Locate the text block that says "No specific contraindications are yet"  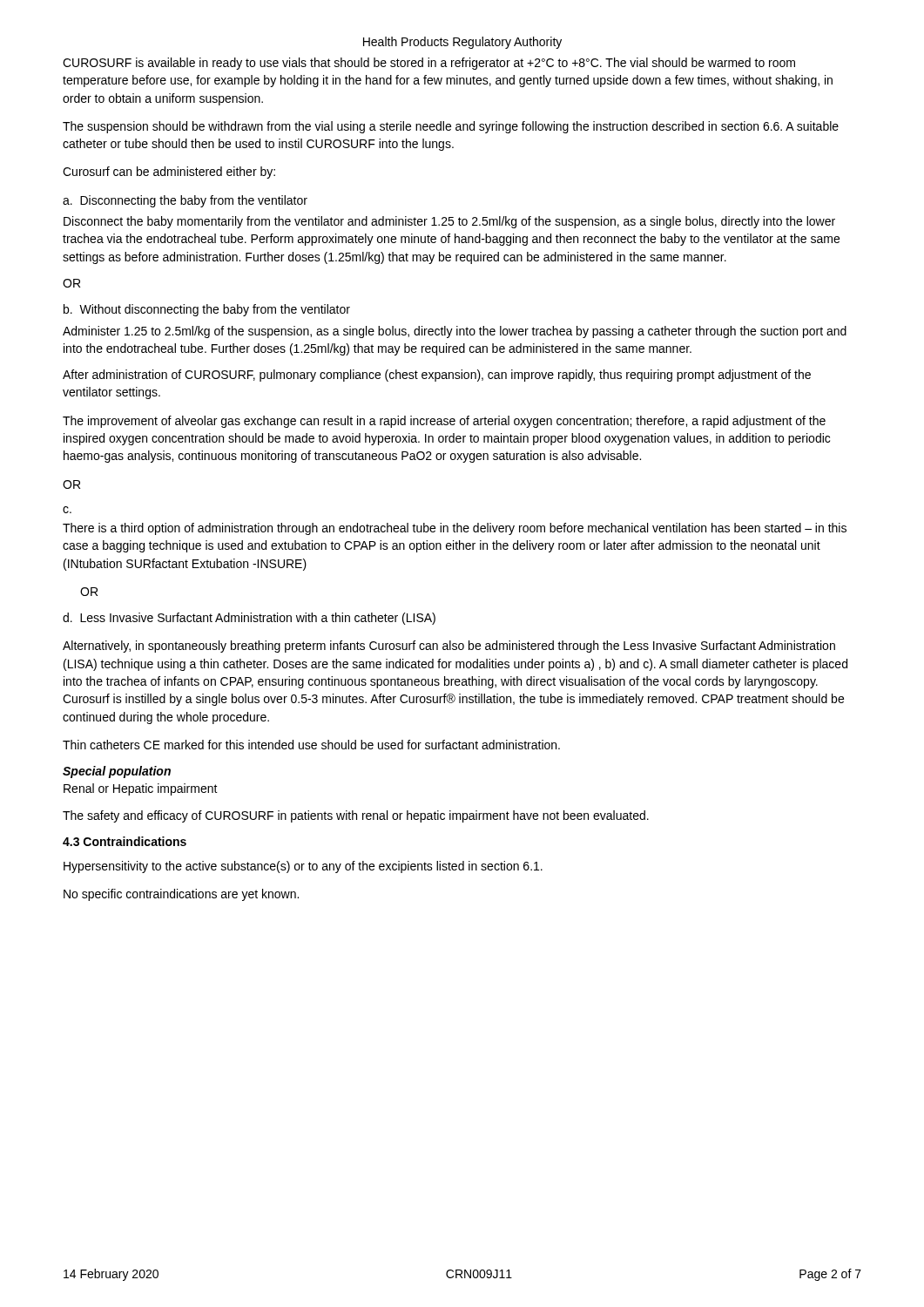(181, 894)
